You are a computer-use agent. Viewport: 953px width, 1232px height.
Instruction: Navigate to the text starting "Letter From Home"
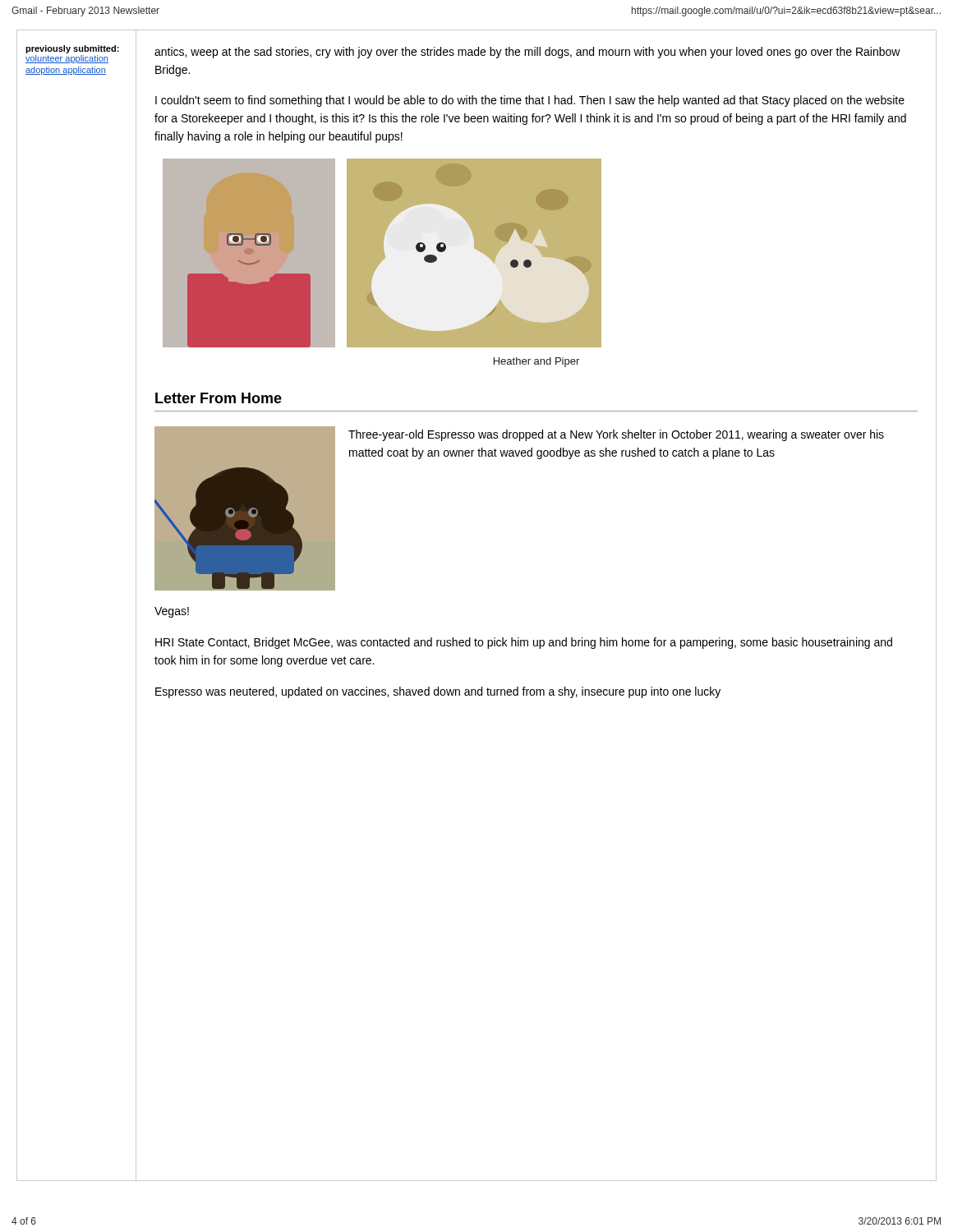(x=536, y=399)
